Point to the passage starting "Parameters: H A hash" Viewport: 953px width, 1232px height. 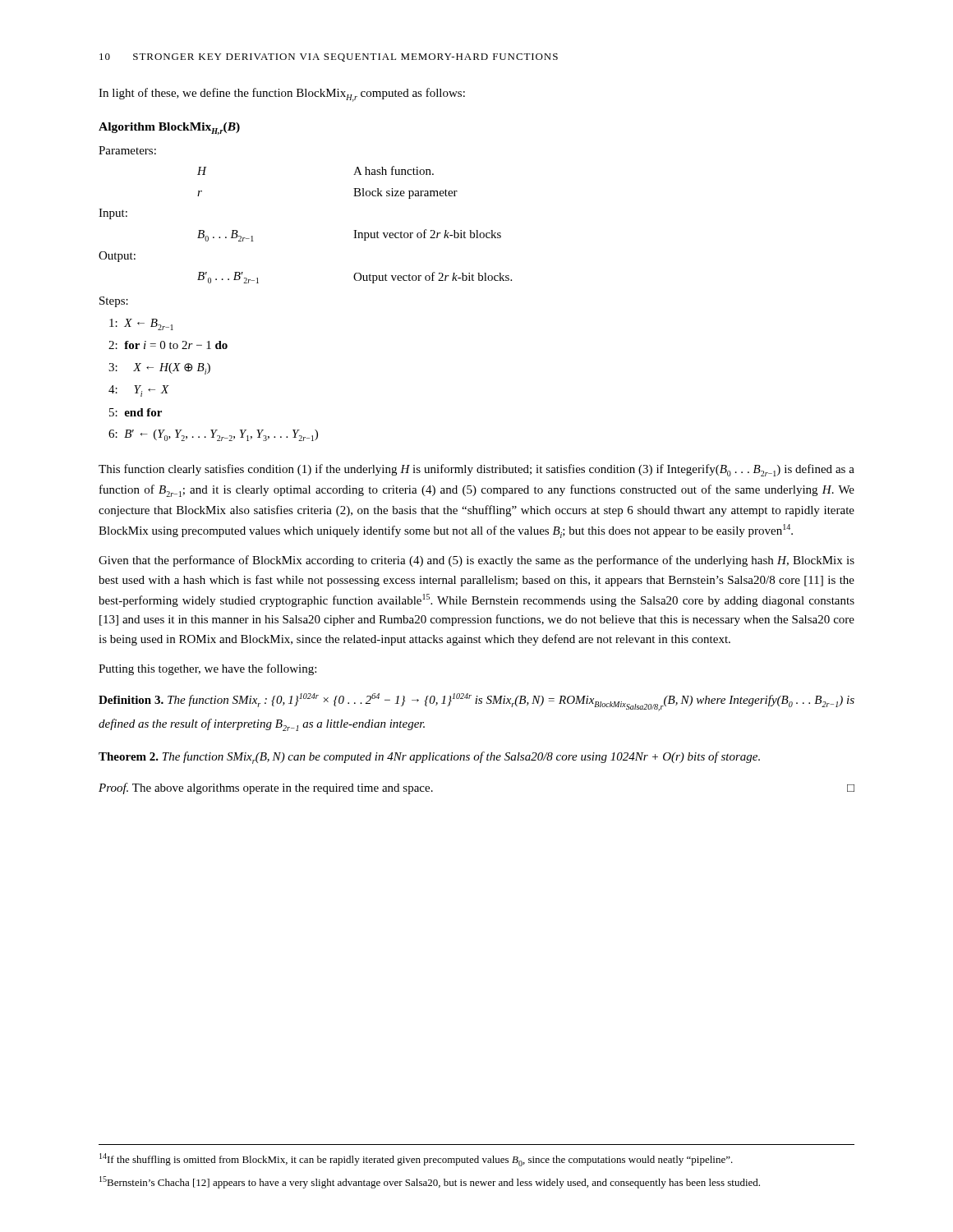(x=127, y=150)
